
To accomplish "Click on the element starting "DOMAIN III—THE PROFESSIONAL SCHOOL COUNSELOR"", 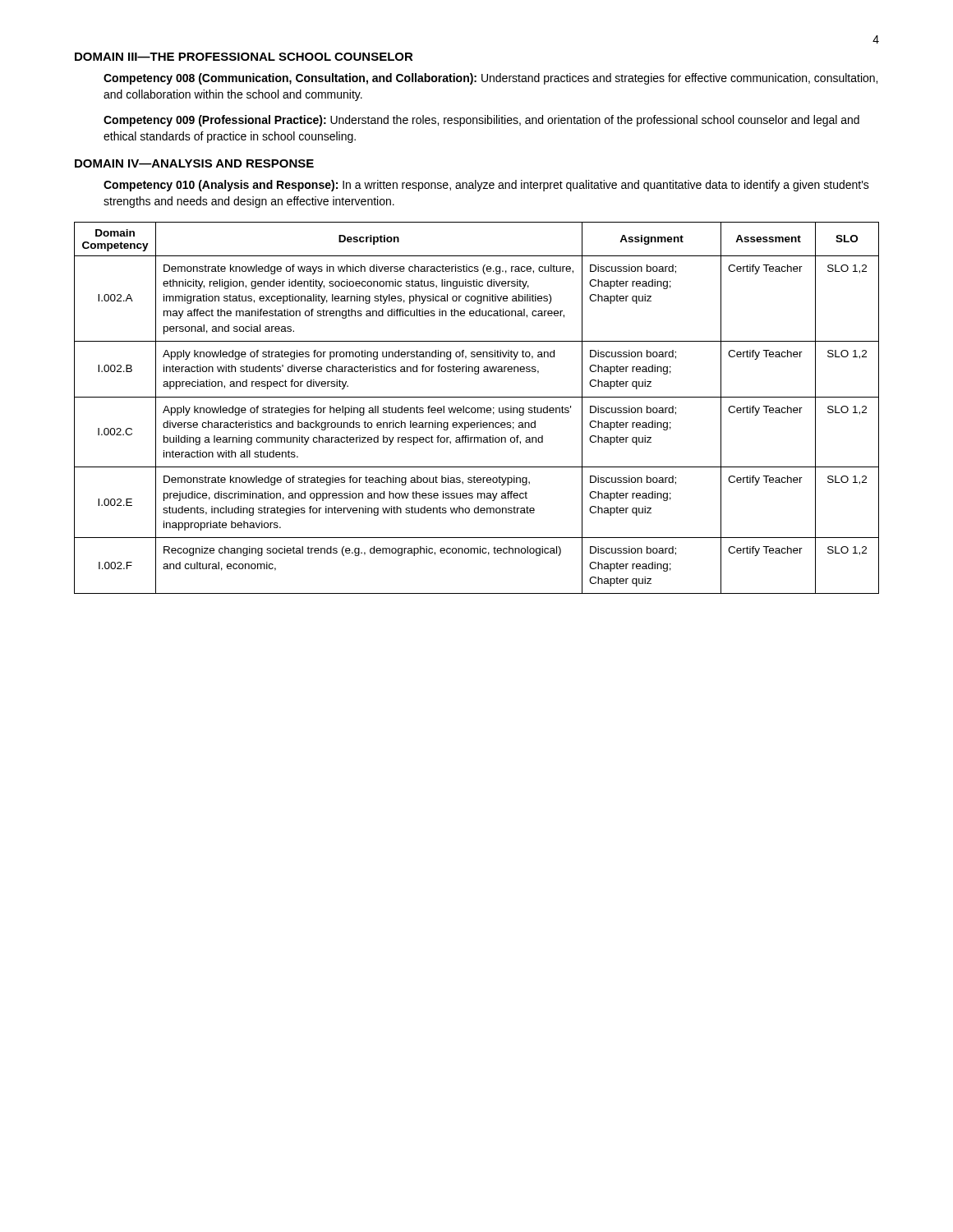I will 244,56.
